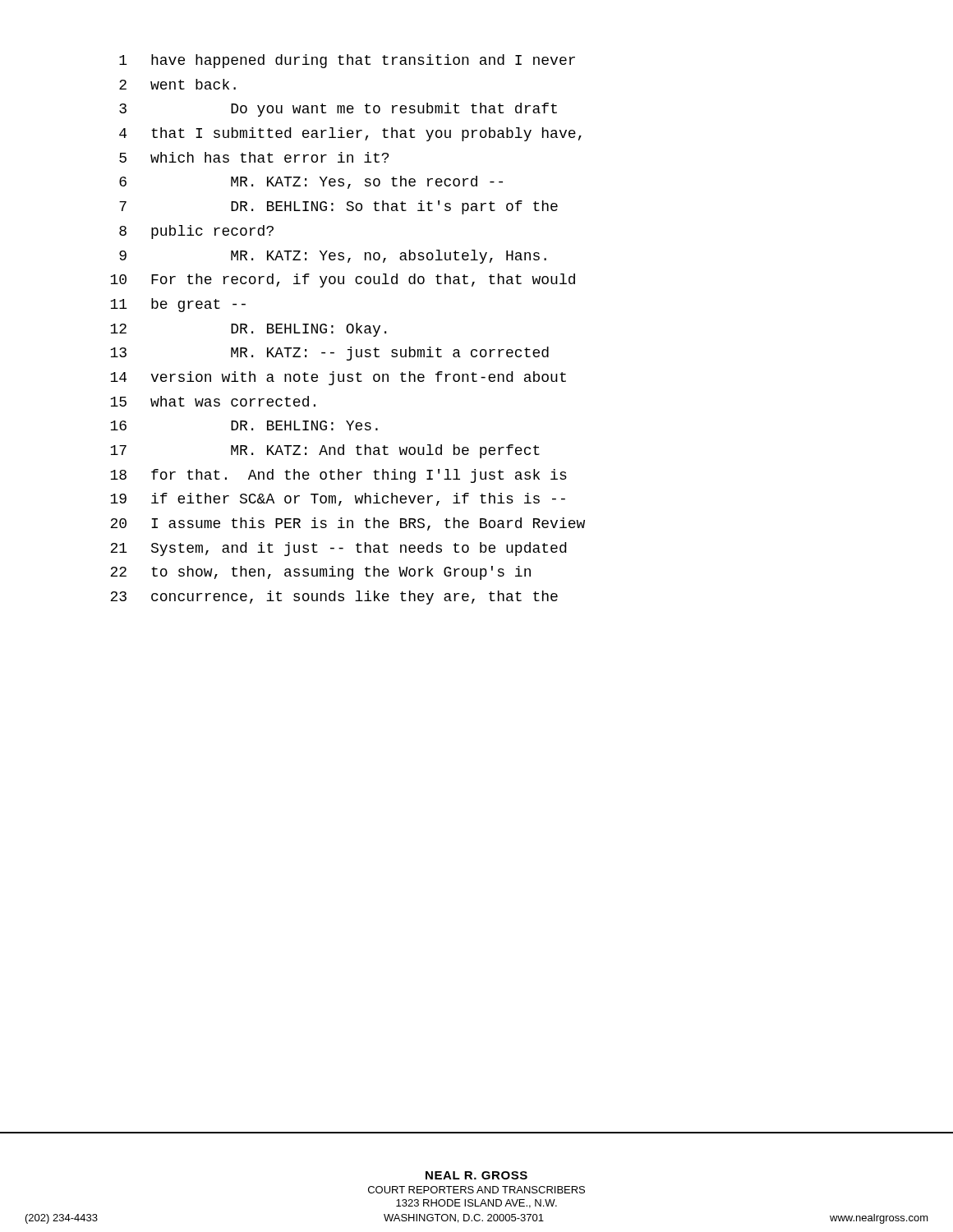Locate the block of text that opens with "4 that I"

coord(485,135)
